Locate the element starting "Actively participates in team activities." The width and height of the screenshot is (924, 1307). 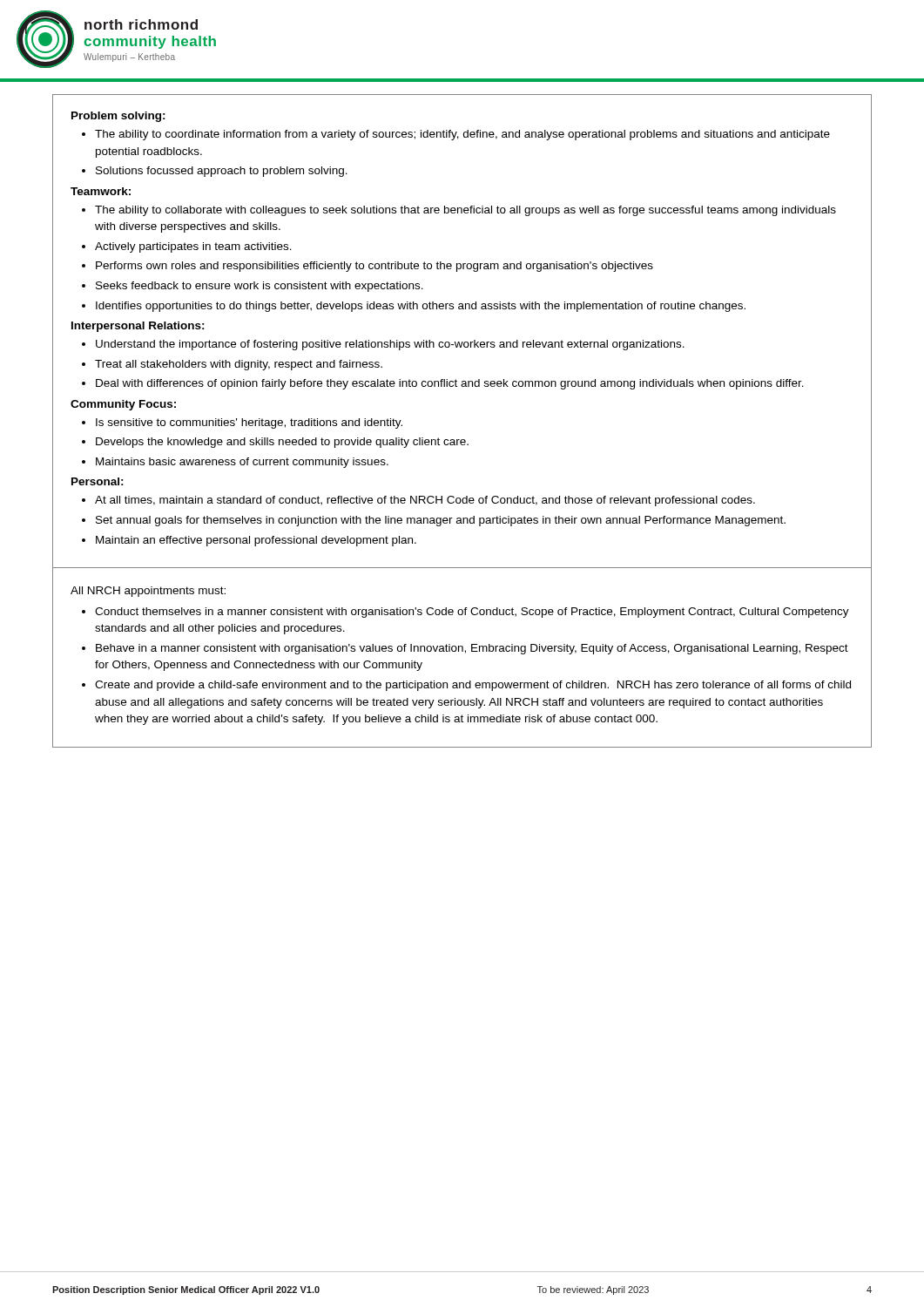(x=194, y=246)
